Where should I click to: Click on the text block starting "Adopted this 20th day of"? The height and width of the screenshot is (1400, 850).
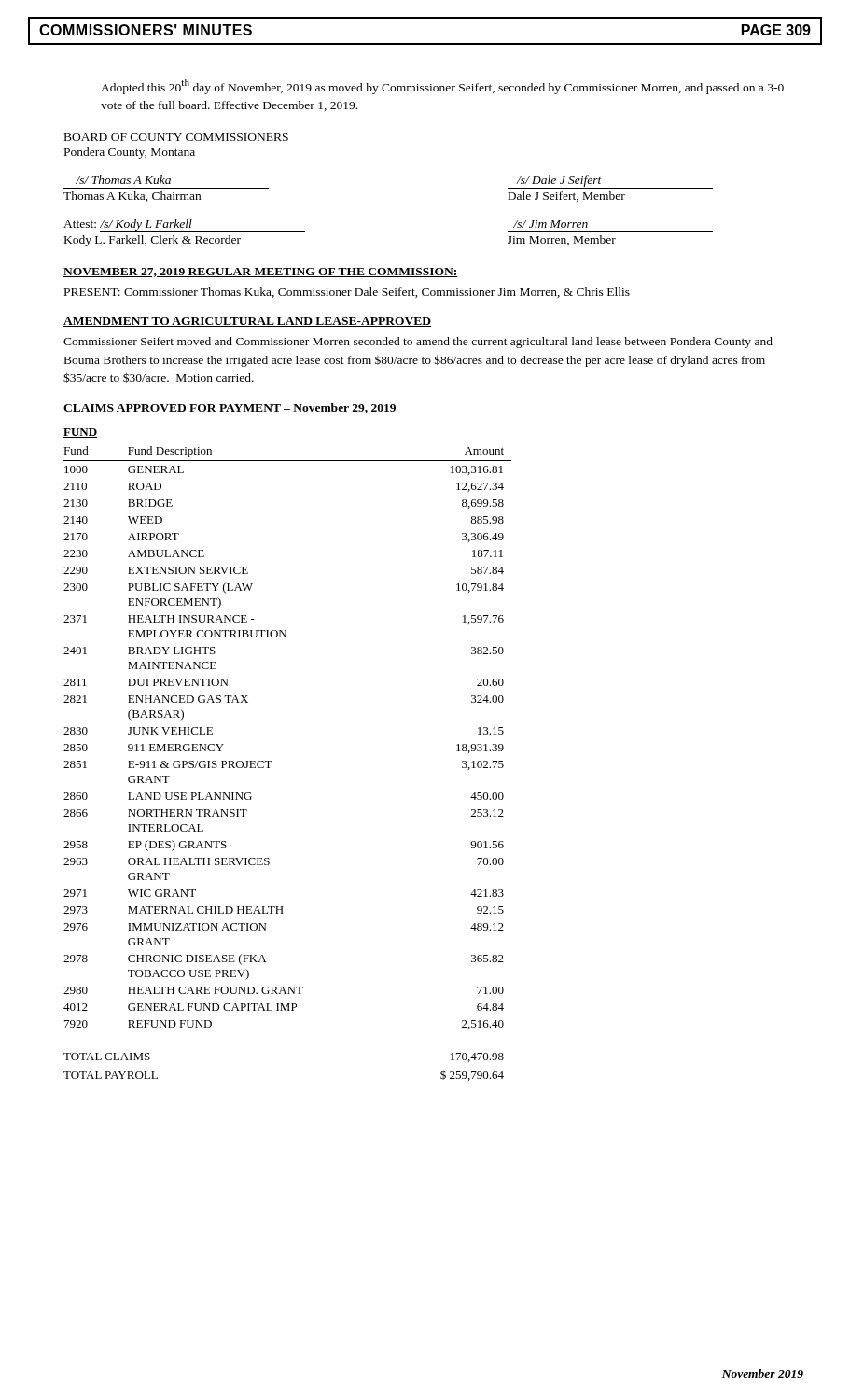click(x=442, y=94)
